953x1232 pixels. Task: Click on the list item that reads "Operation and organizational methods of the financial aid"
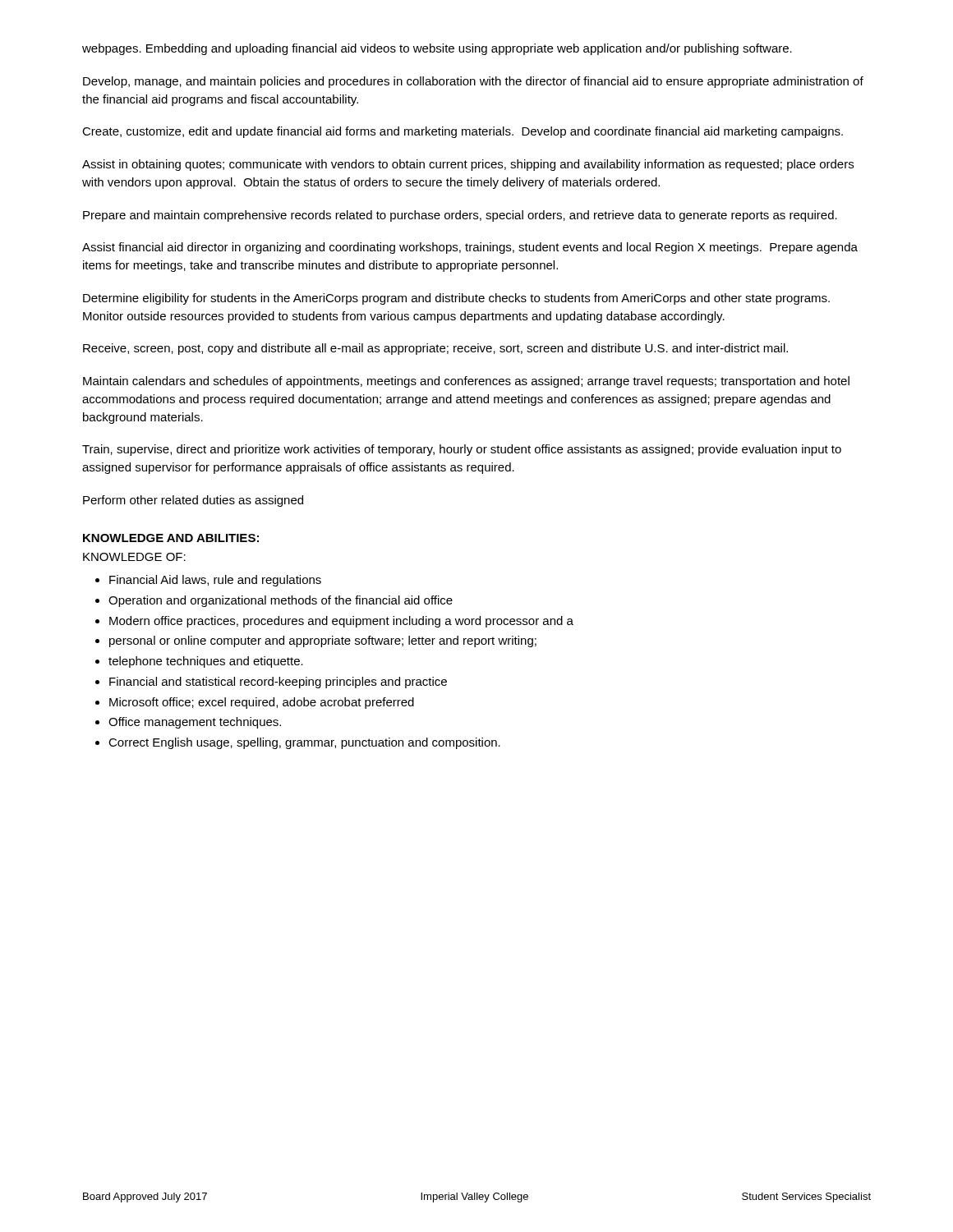point(281,600)
